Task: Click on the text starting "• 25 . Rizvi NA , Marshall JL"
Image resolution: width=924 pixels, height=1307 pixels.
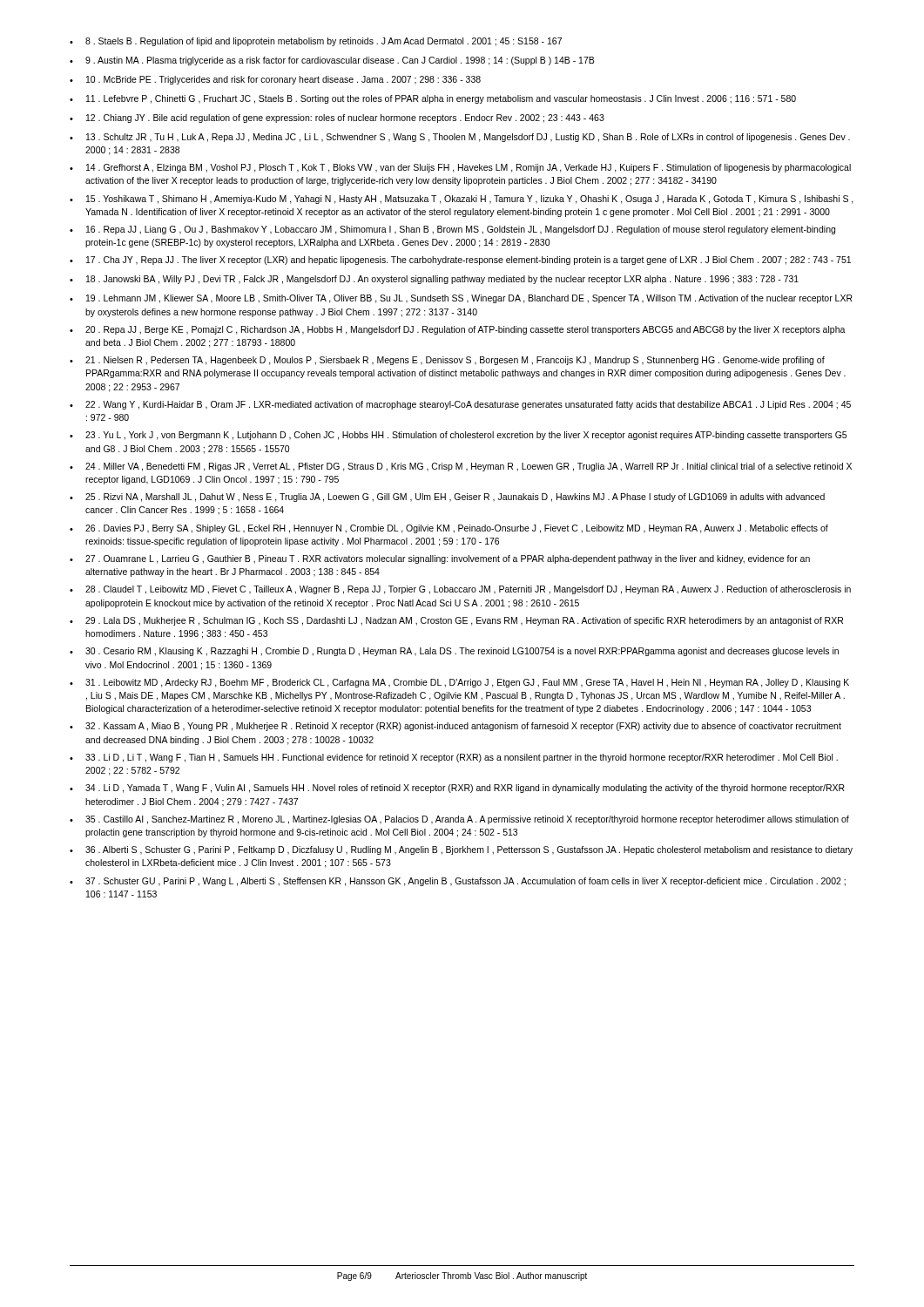Action: [x=462, y=504]
